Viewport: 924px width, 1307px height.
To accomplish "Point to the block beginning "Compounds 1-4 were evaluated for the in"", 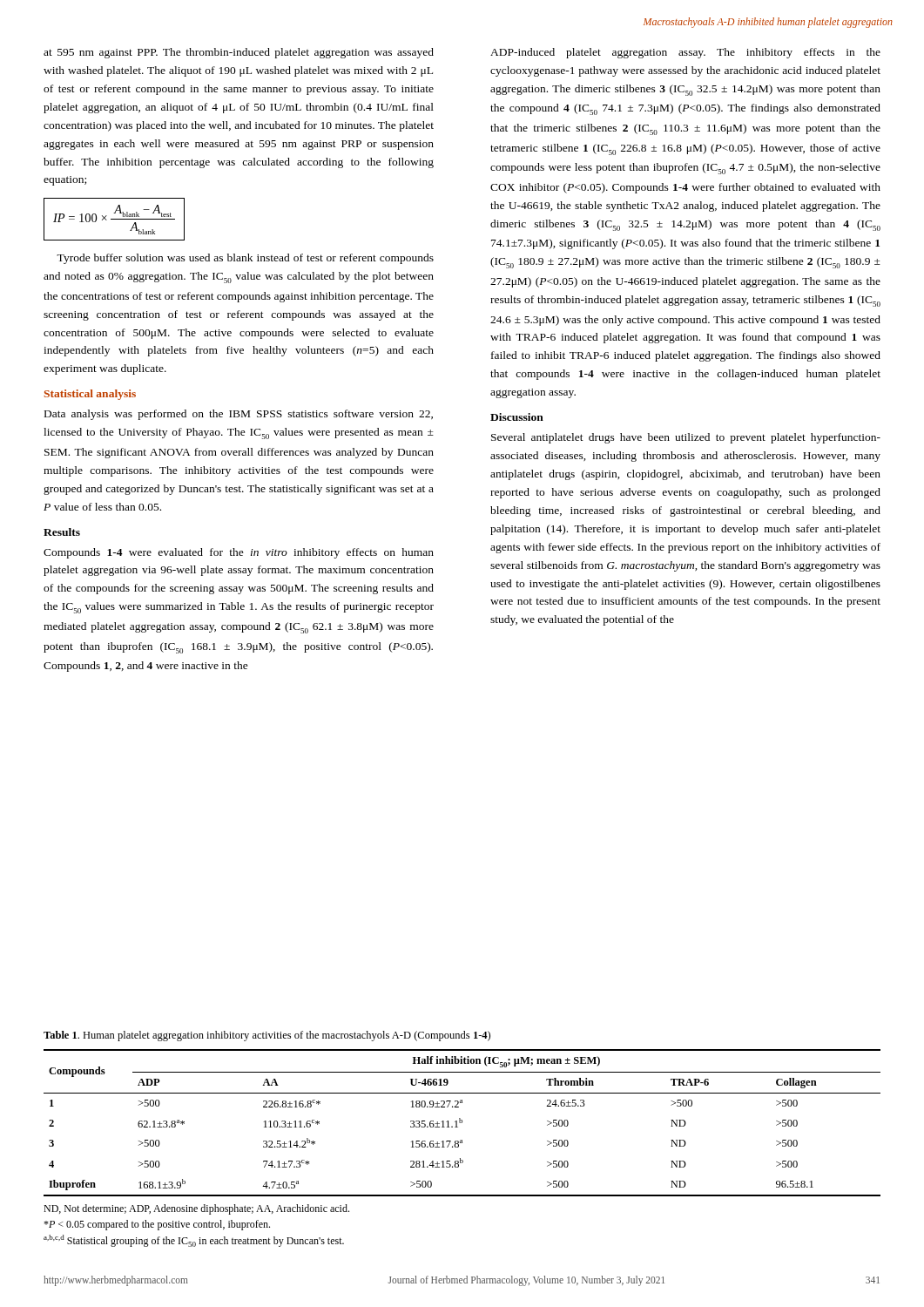I will [x=239, y=608].
